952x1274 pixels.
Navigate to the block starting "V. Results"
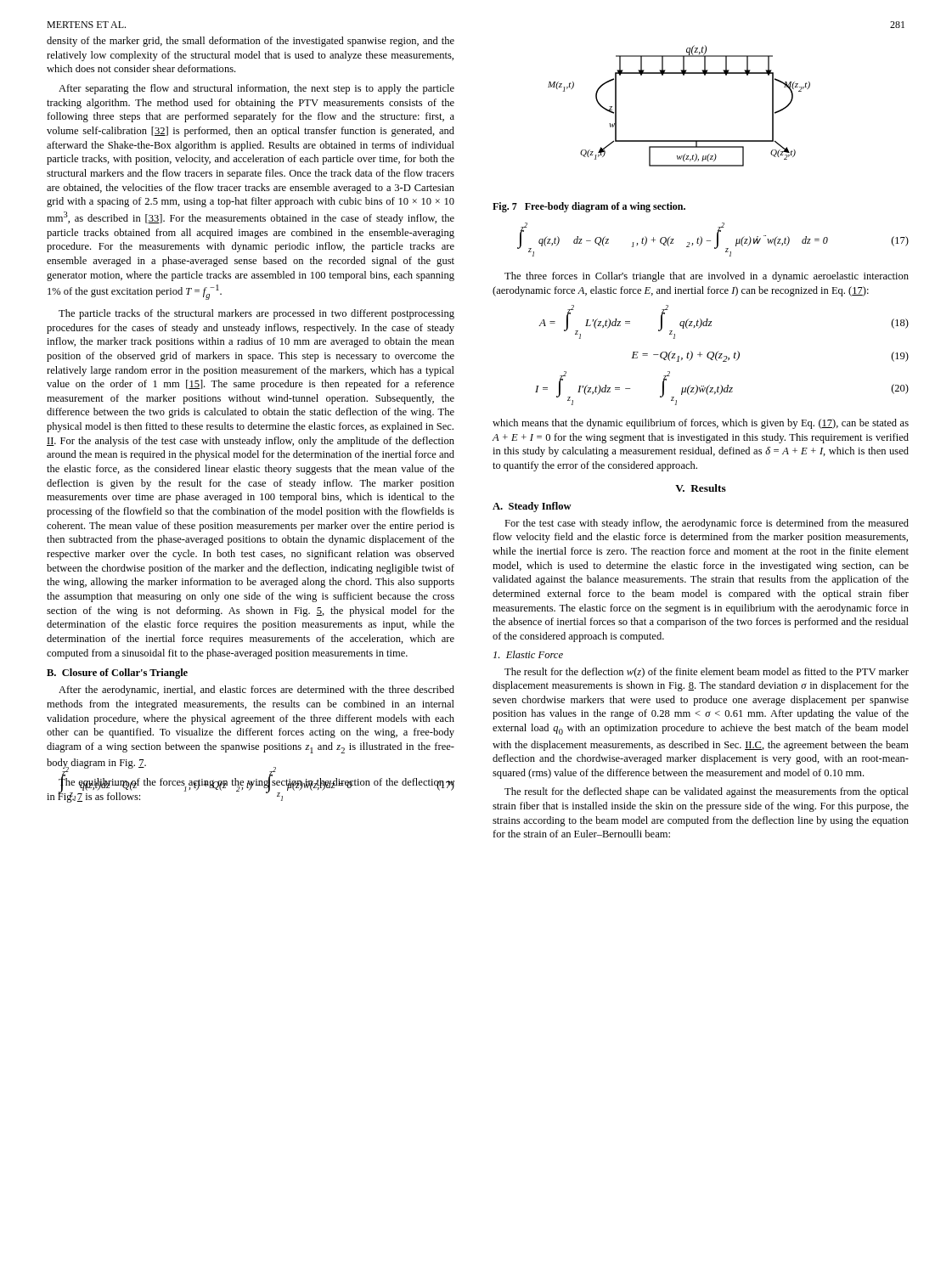coord(701,488)
